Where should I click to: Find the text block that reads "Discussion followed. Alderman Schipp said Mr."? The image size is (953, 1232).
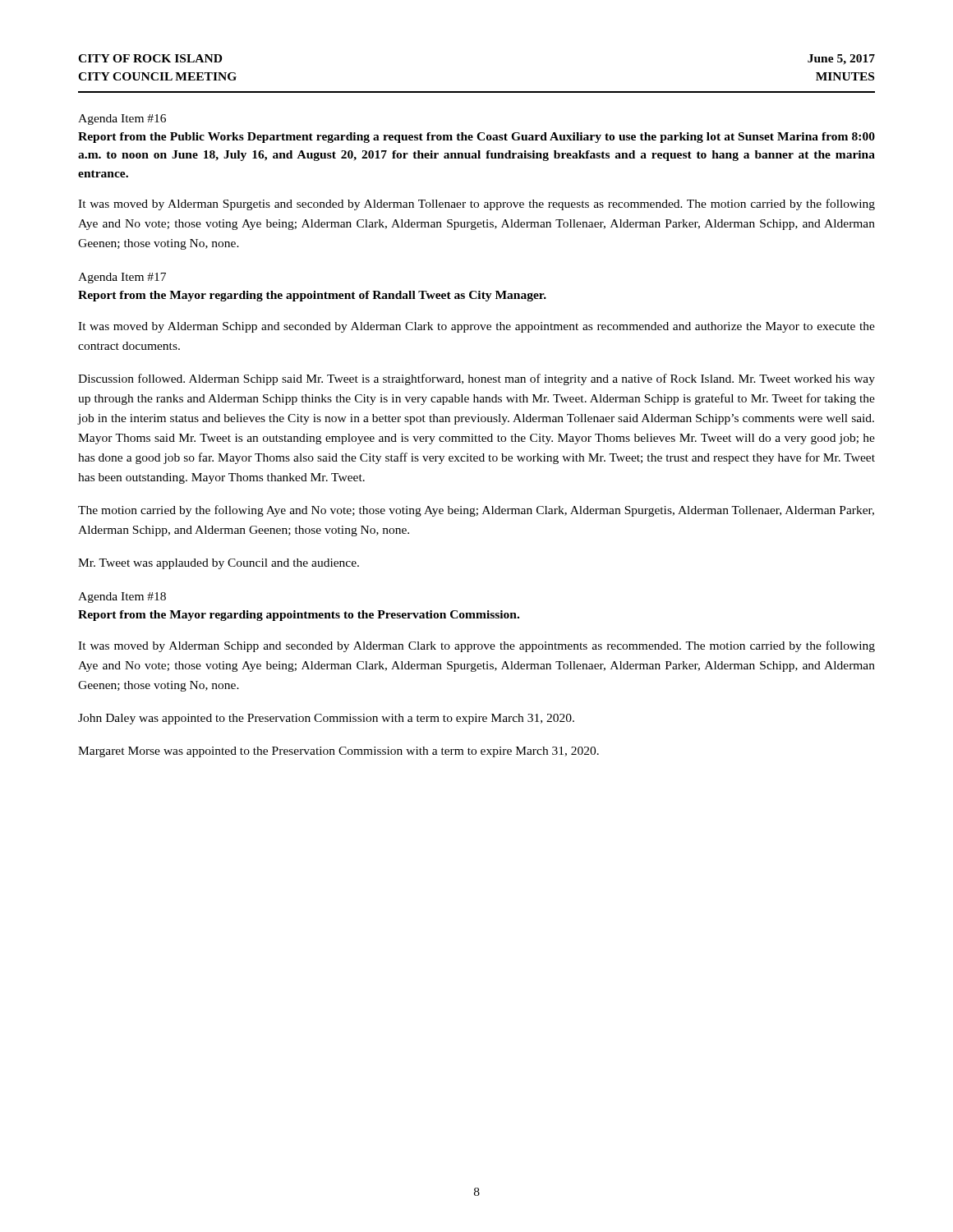click(x=476, y=427)
